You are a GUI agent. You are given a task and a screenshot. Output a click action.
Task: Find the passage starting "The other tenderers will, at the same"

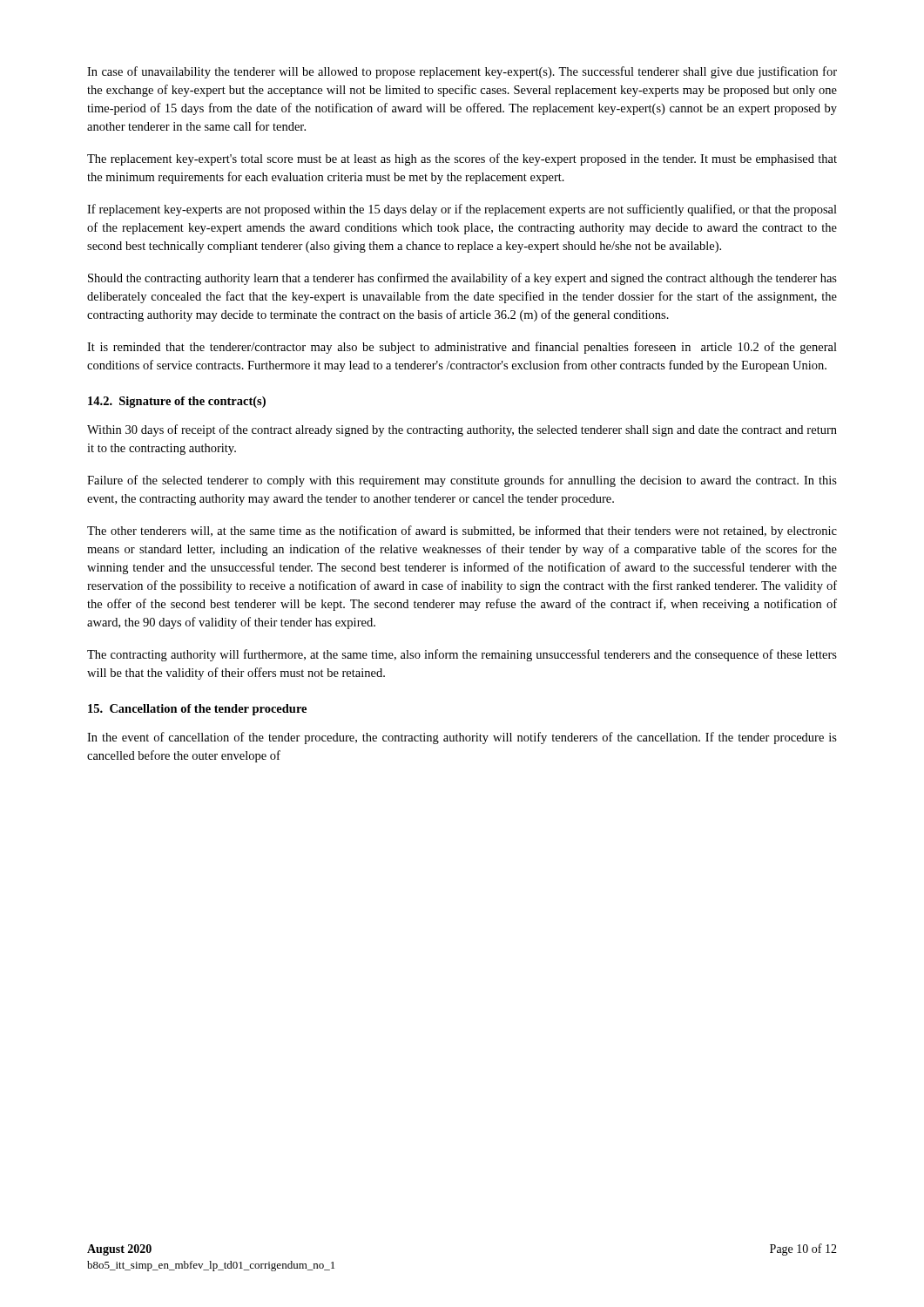[x=462, y=577]
